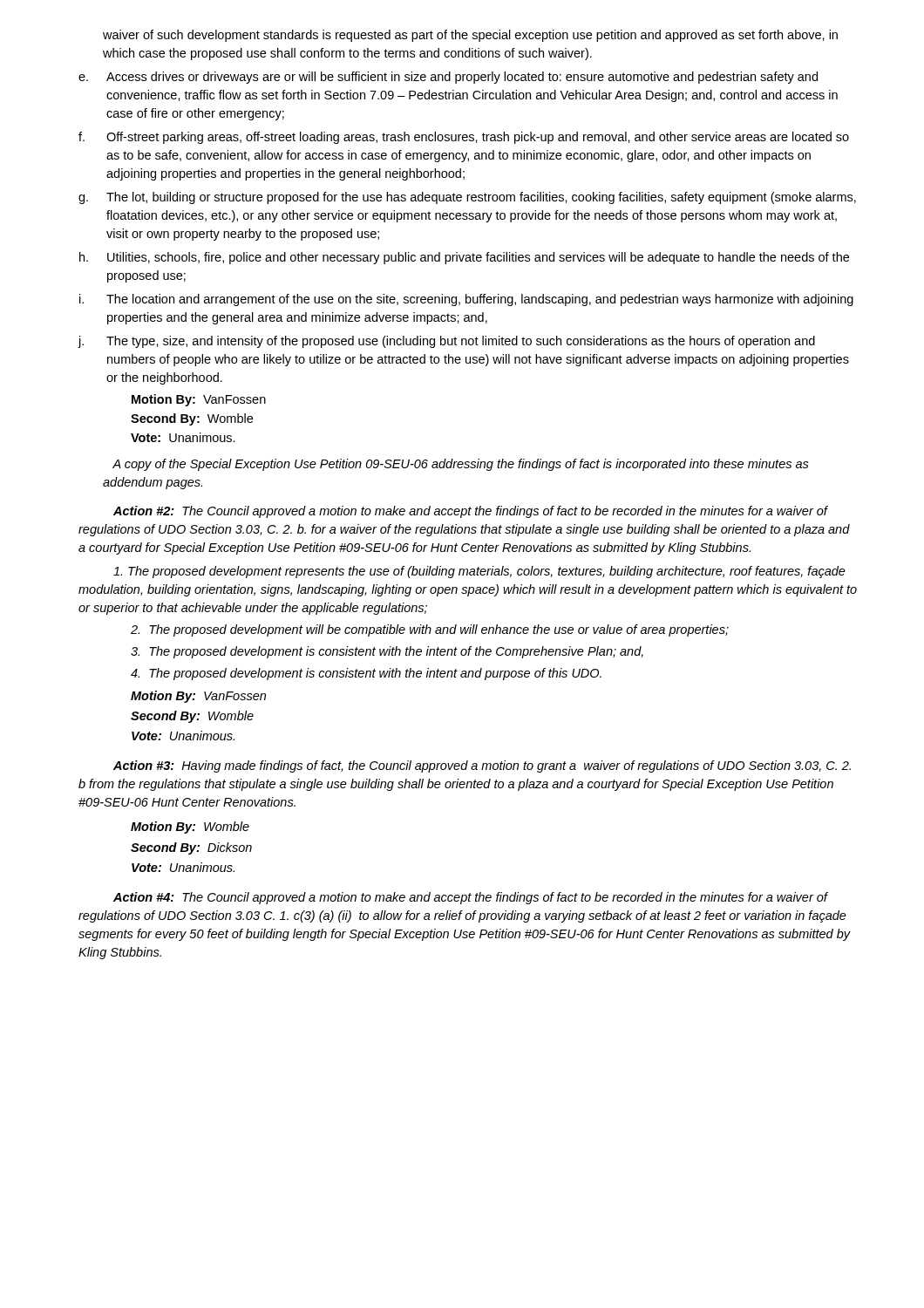Locate the text starting "2. The proposed development"
The width and height of the screenshot is (924, 1308).
click(430, 629)
